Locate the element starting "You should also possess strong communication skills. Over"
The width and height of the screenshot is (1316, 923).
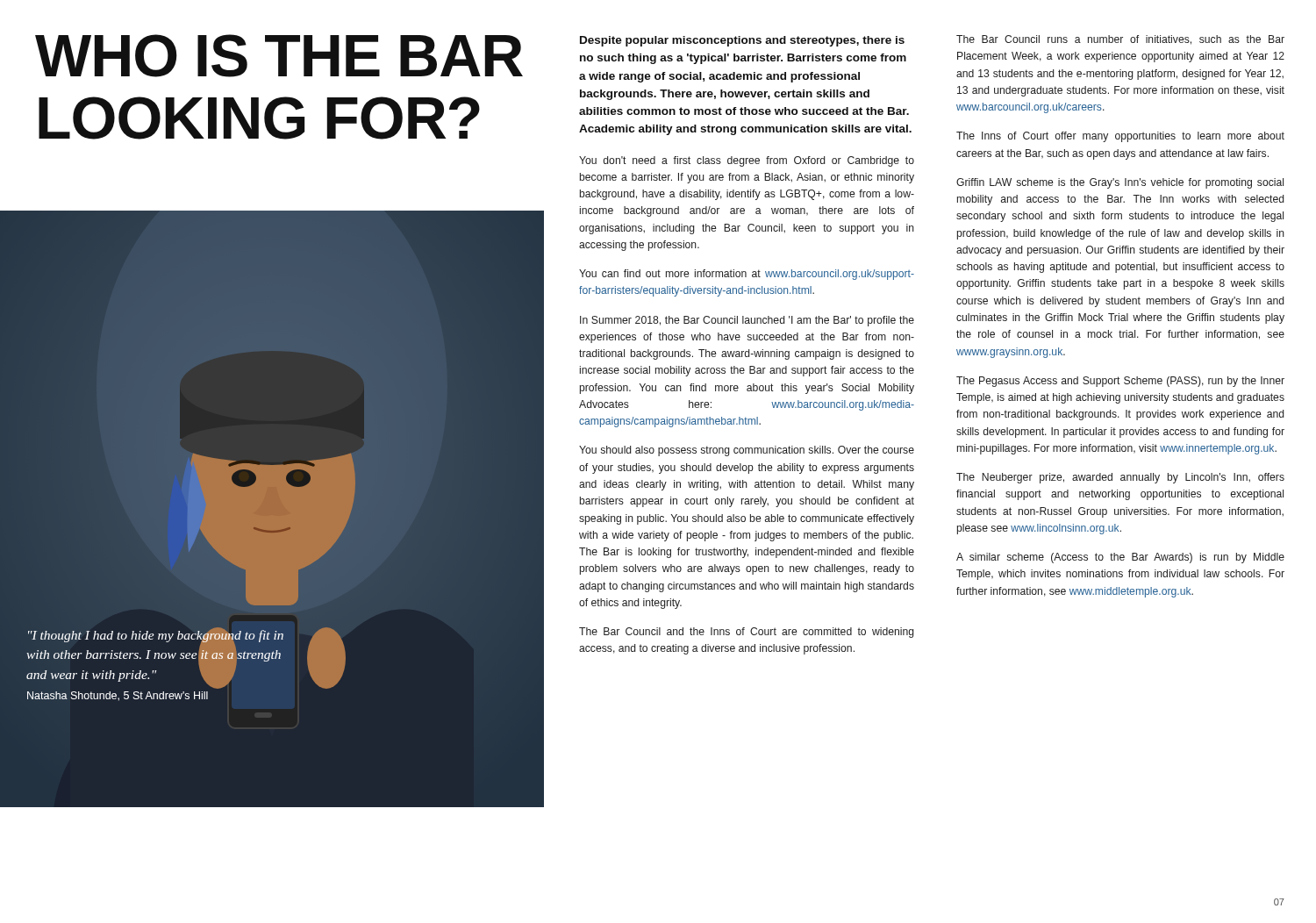(x=747, y=527)
